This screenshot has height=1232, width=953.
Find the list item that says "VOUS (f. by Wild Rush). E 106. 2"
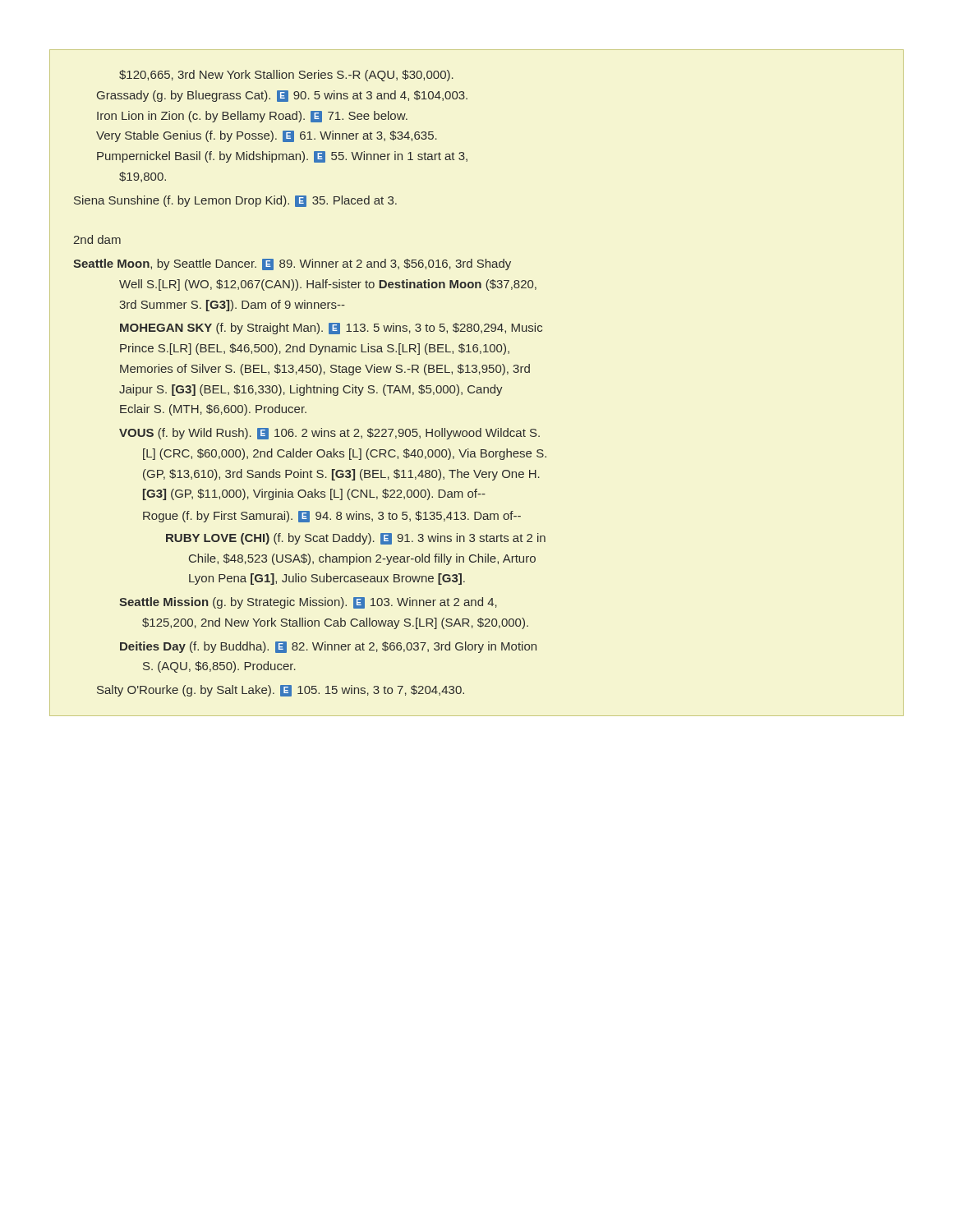click(x=500, y=465)
